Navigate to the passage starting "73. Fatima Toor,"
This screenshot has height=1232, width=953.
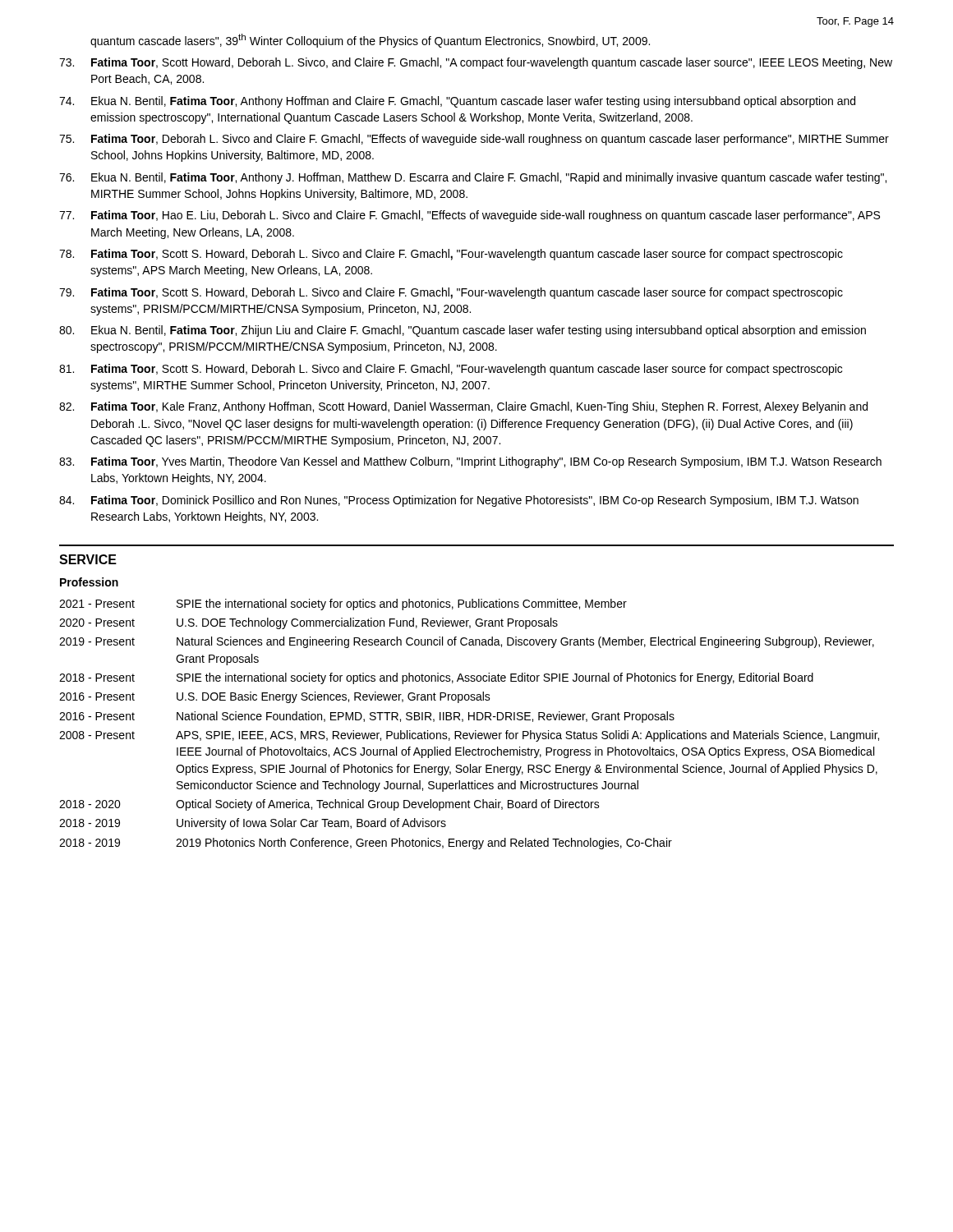(x=476, y=71)
